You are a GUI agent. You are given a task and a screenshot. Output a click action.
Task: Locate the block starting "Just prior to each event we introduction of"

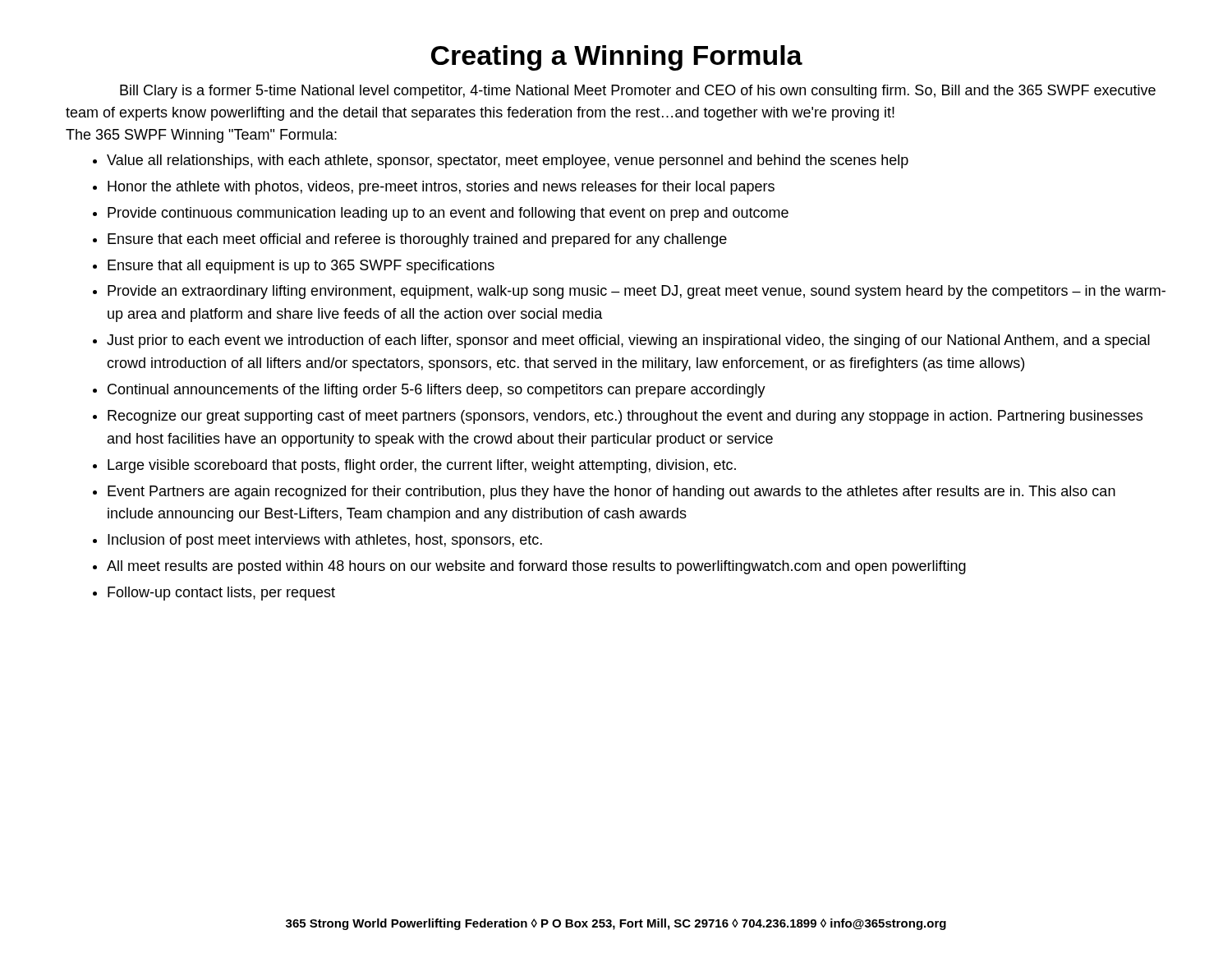click(629, 352)
